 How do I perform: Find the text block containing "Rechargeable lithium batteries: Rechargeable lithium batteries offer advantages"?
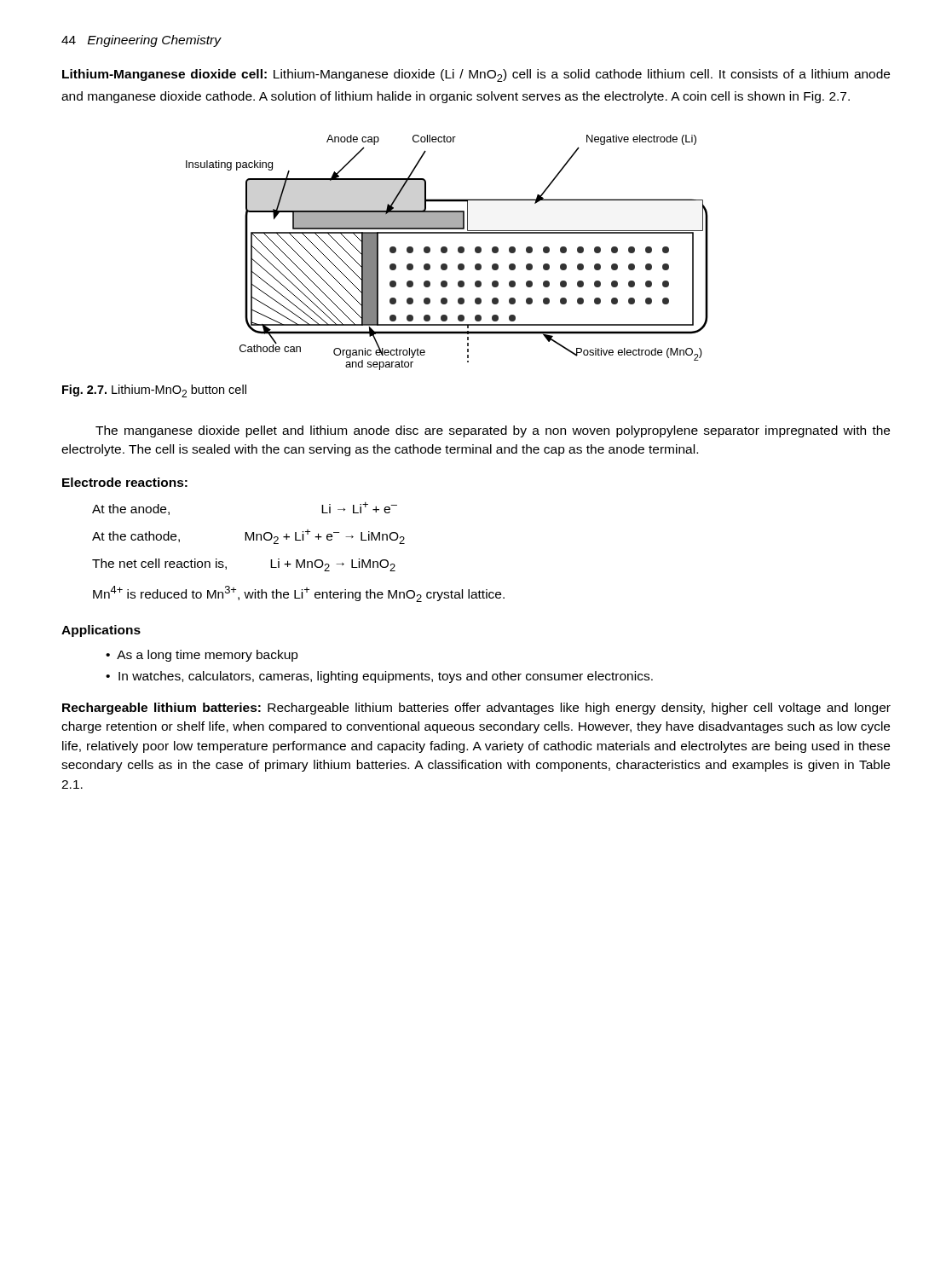coord(476,745)
